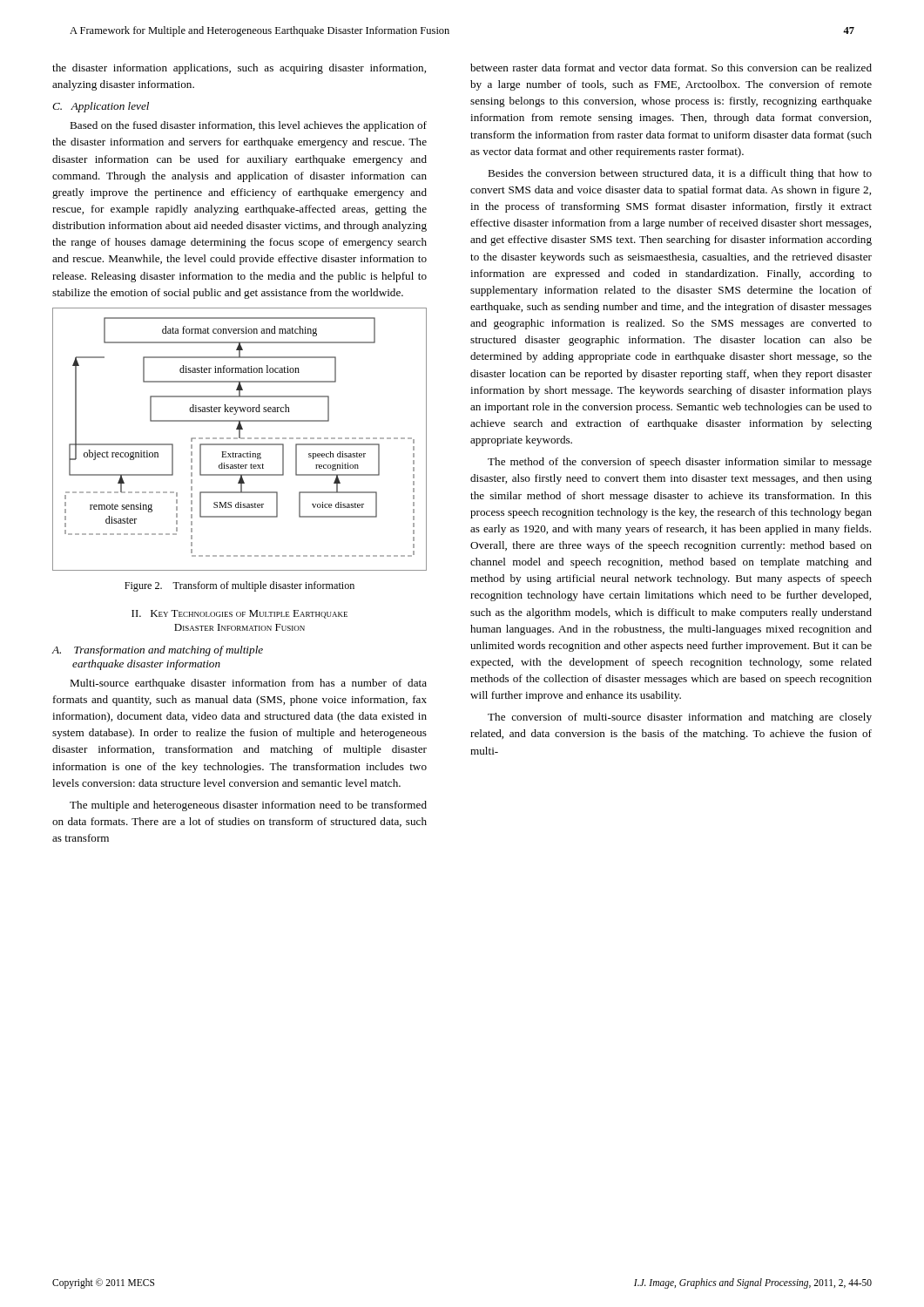The image size is (924, 1307).
Task: Click on the text block starting "between raster data"
Action: click(671, 409)
